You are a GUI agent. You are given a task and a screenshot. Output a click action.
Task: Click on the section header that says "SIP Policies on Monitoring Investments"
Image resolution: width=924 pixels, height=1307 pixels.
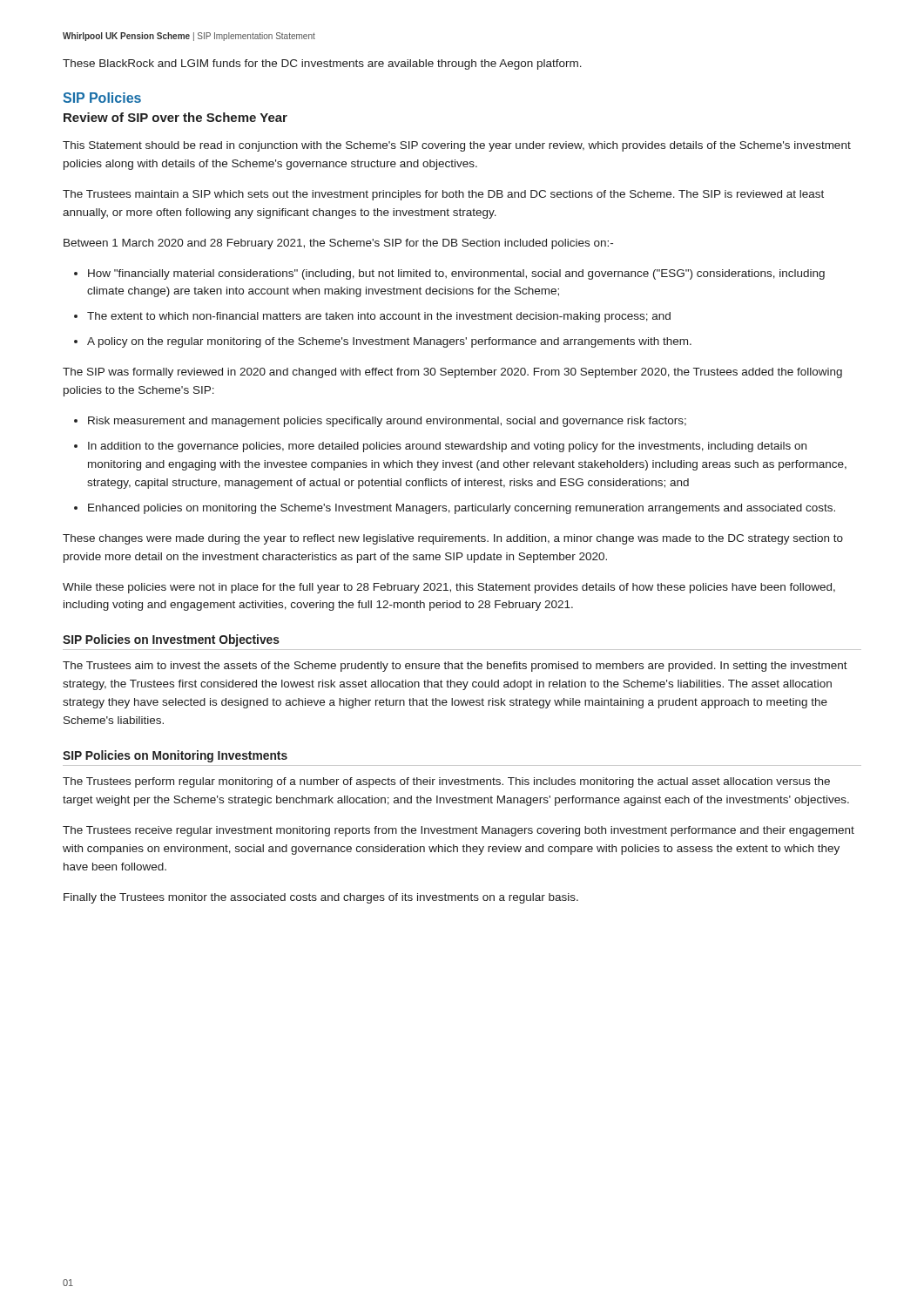tap(175, 756)
